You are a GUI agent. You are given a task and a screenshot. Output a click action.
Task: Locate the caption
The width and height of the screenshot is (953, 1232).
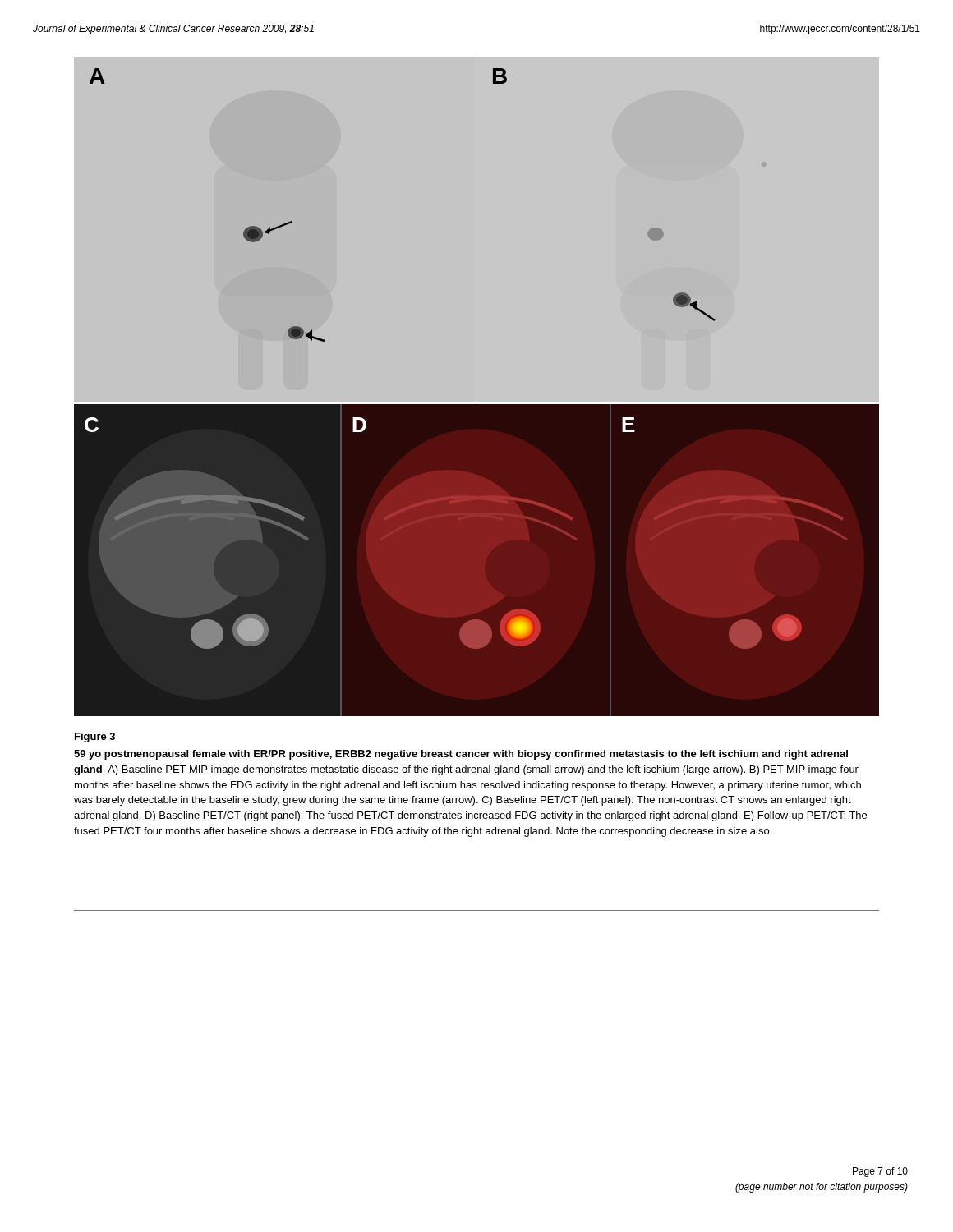pos(476,784)
